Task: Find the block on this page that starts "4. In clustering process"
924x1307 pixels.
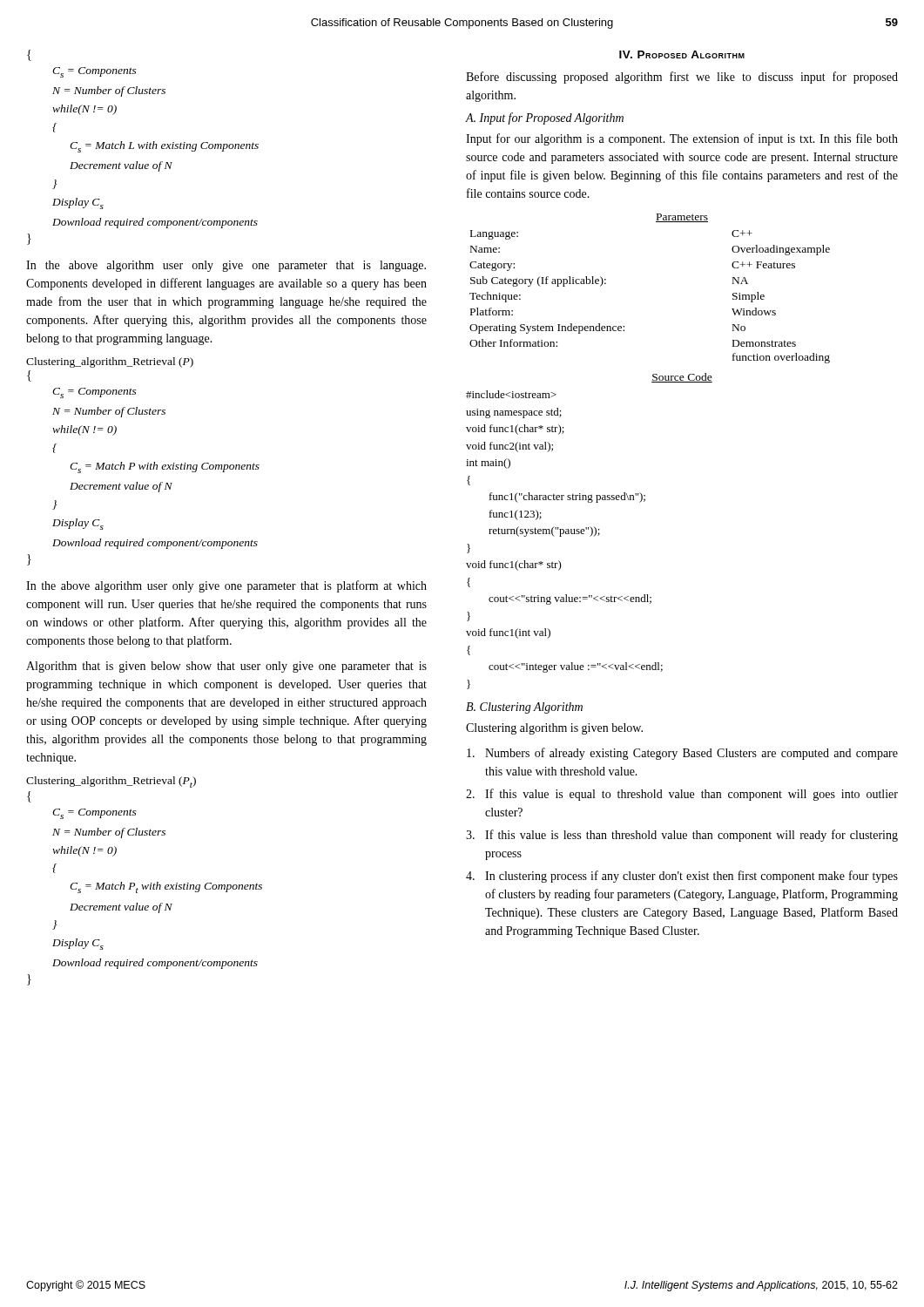Action: pyautogui.click(x=682, y=904)
